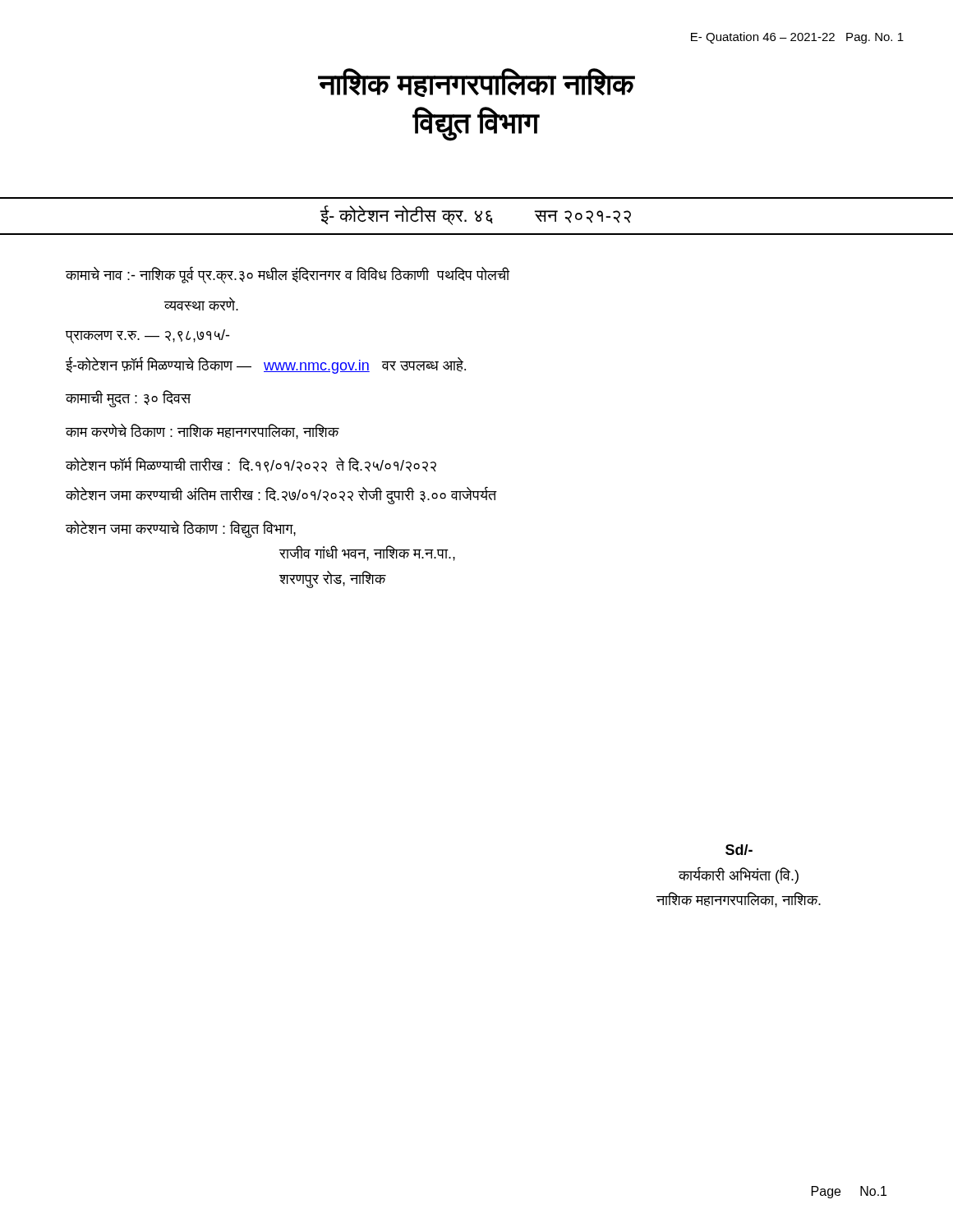Select the text block containing "काम करणेचे ठिकाण :"
Screen dimensions: 1232x953
[x=202, y=432]
